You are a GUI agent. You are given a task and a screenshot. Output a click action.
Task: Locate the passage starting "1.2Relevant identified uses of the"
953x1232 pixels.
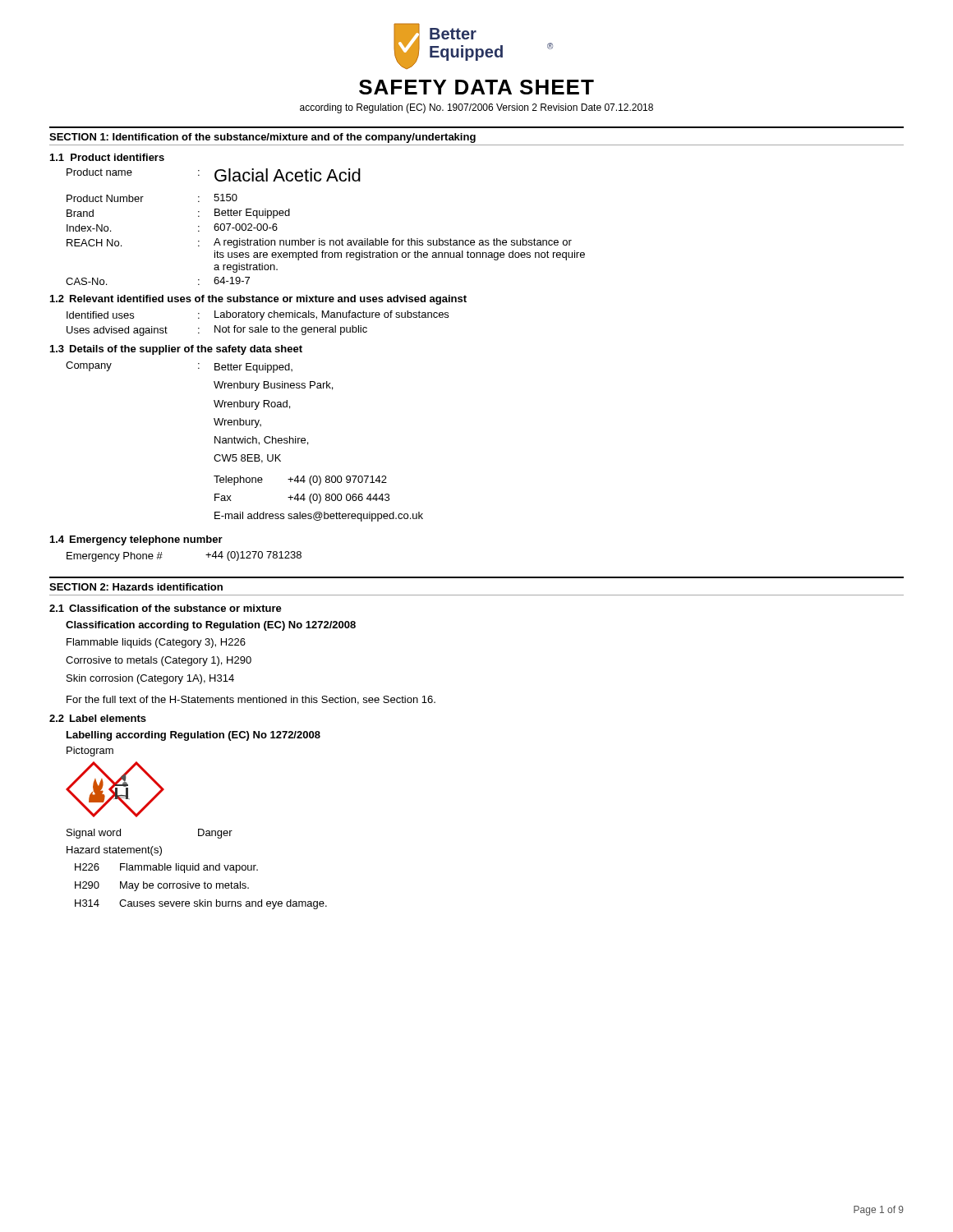pyautogui.click(x=258, y=299)
